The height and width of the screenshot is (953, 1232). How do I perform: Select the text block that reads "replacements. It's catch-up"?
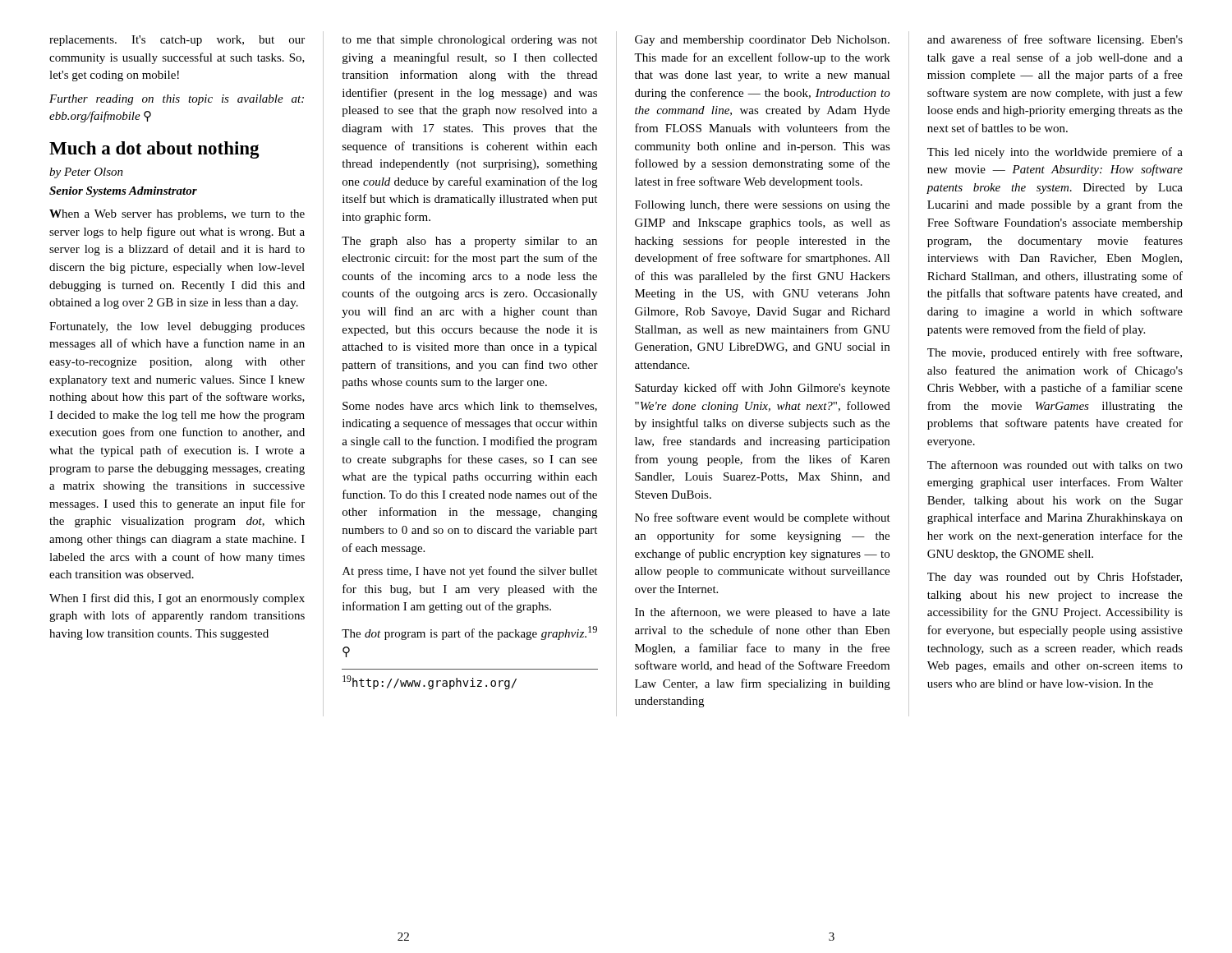click(177, 78)
